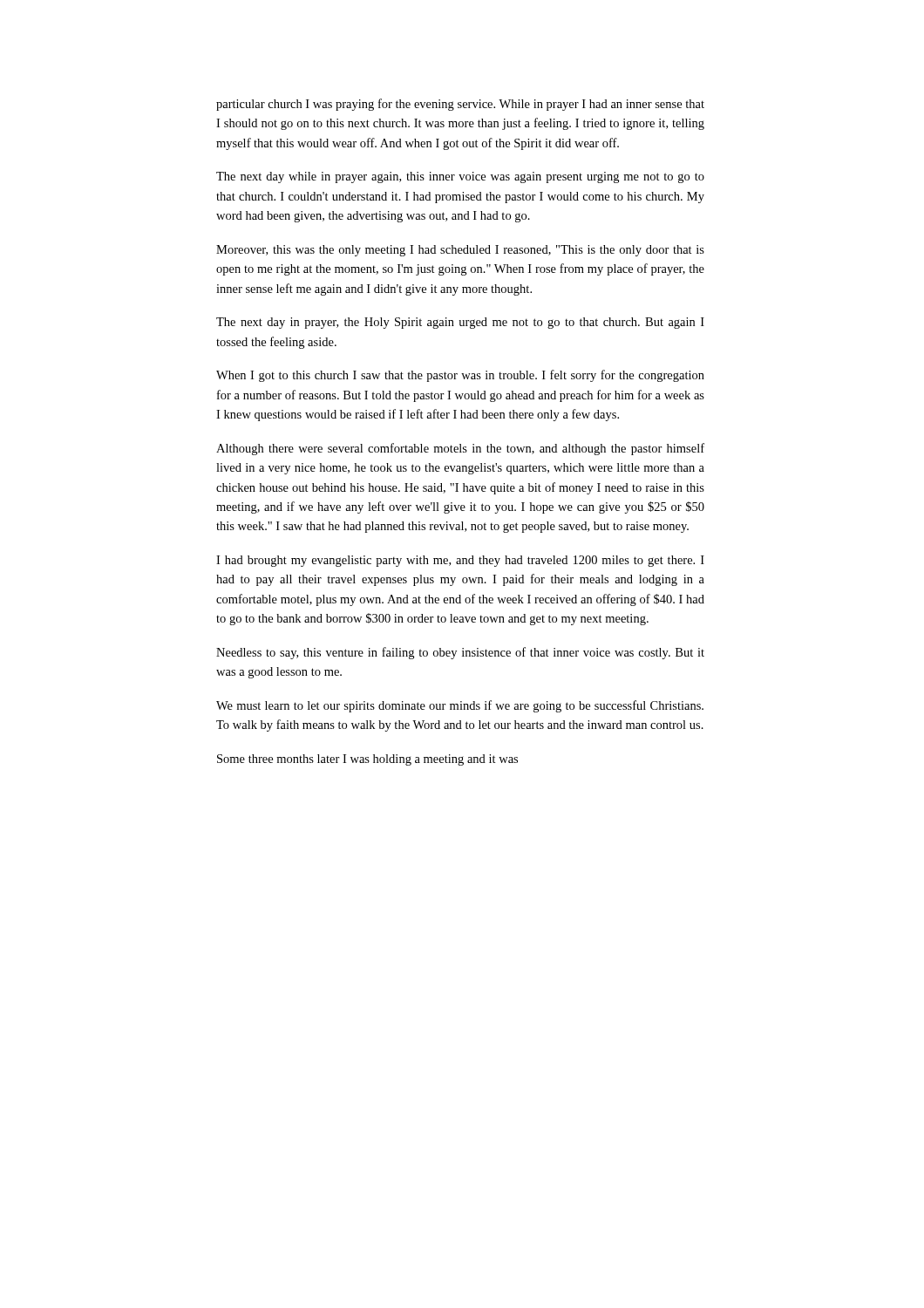
Task: Find the block on this page that starts "The next day while in prayer"
Action: click(x=460, y=196)
